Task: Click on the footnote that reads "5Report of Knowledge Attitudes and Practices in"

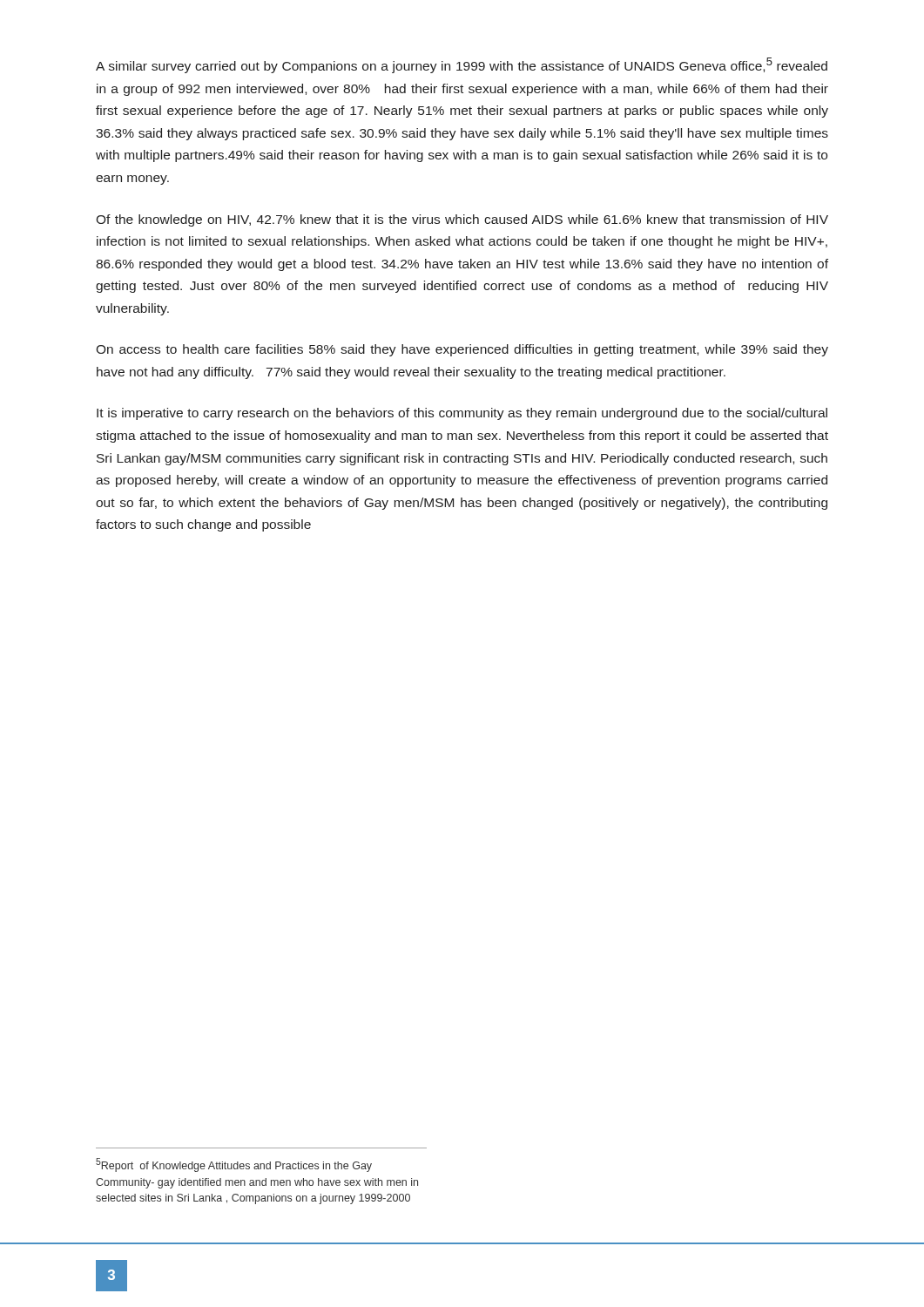Action: (257, 1181)
